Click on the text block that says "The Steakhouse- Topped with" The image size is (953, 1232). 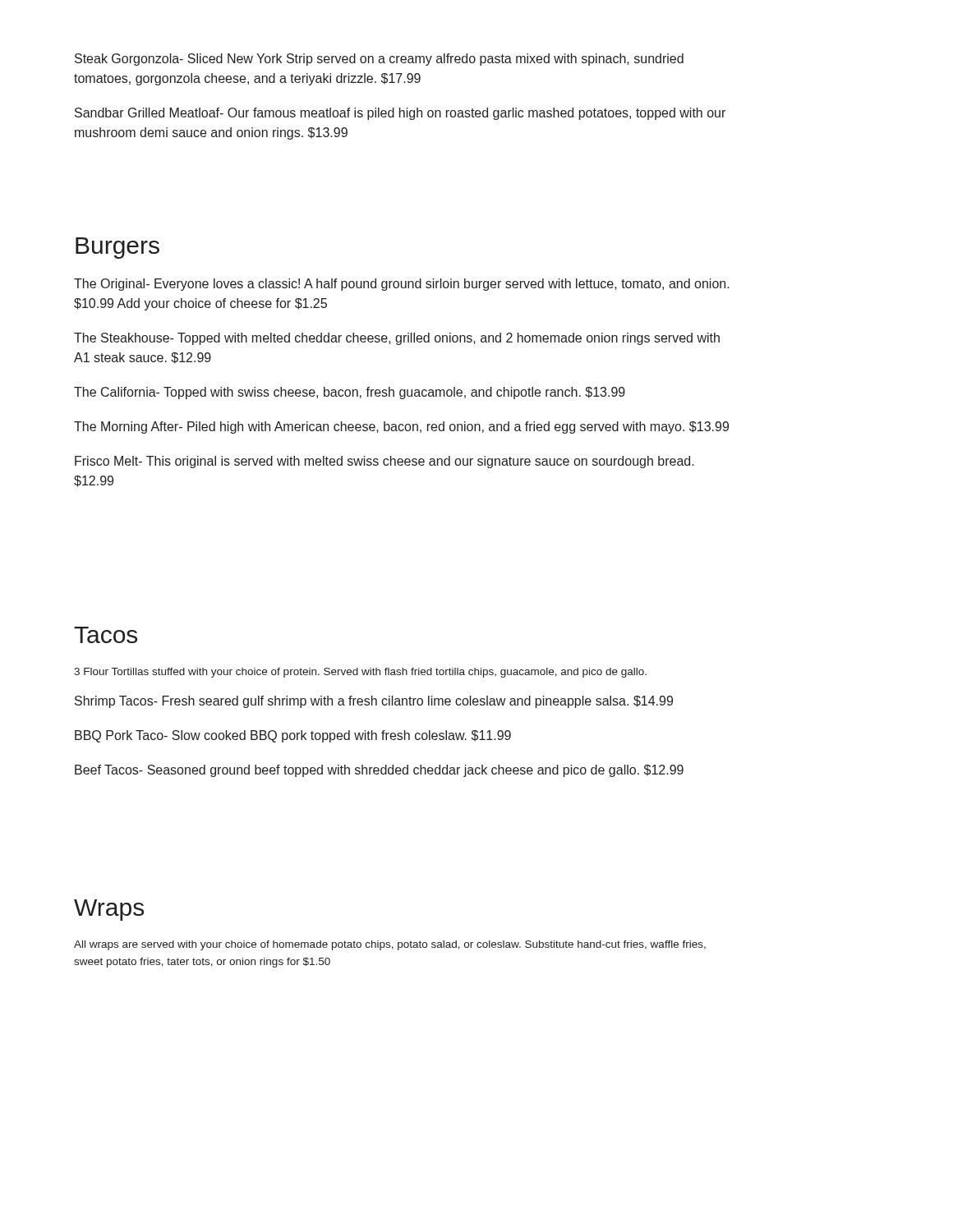(x=397, y=348)
